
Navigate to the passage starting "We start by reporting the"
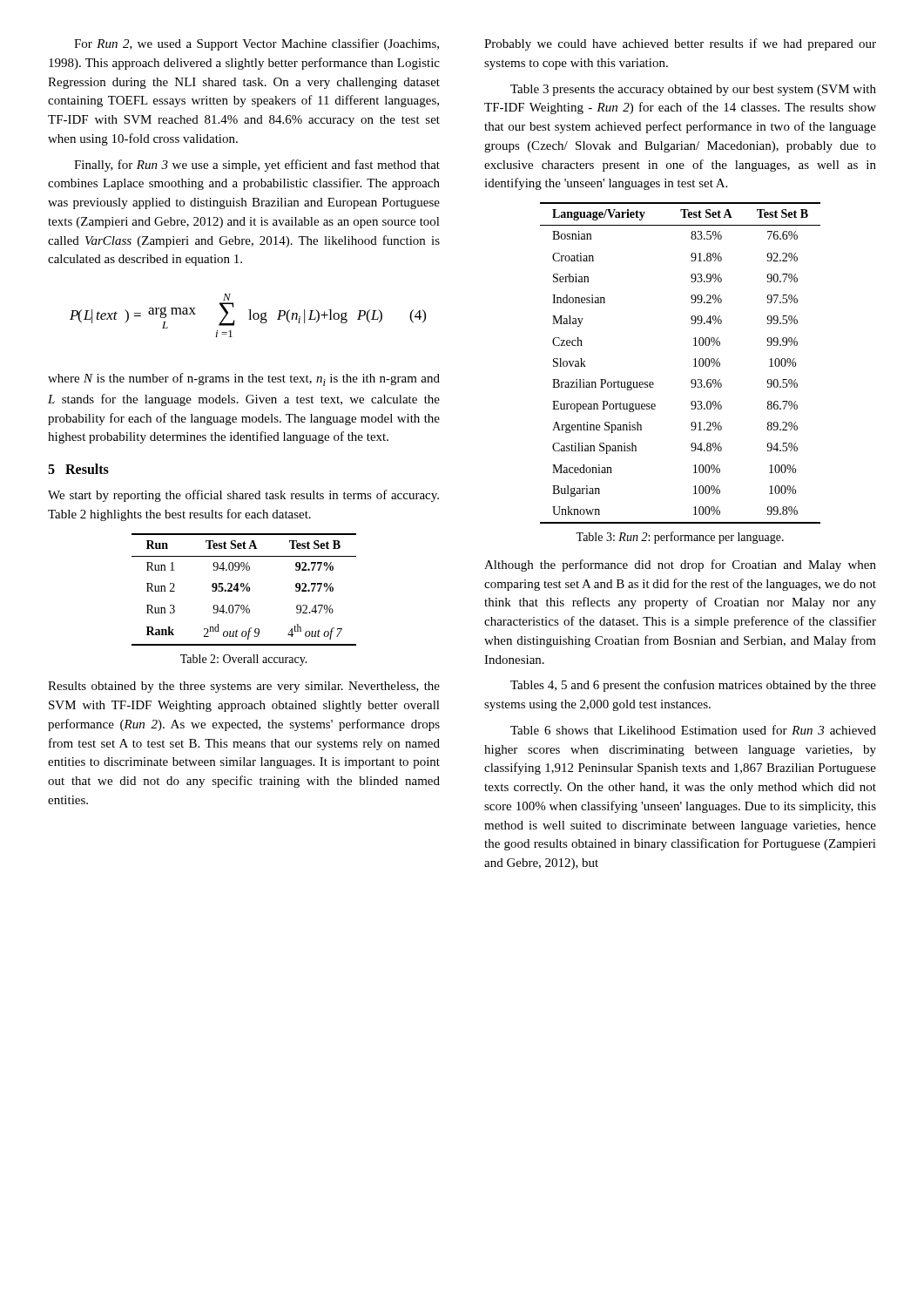point(244,505)
